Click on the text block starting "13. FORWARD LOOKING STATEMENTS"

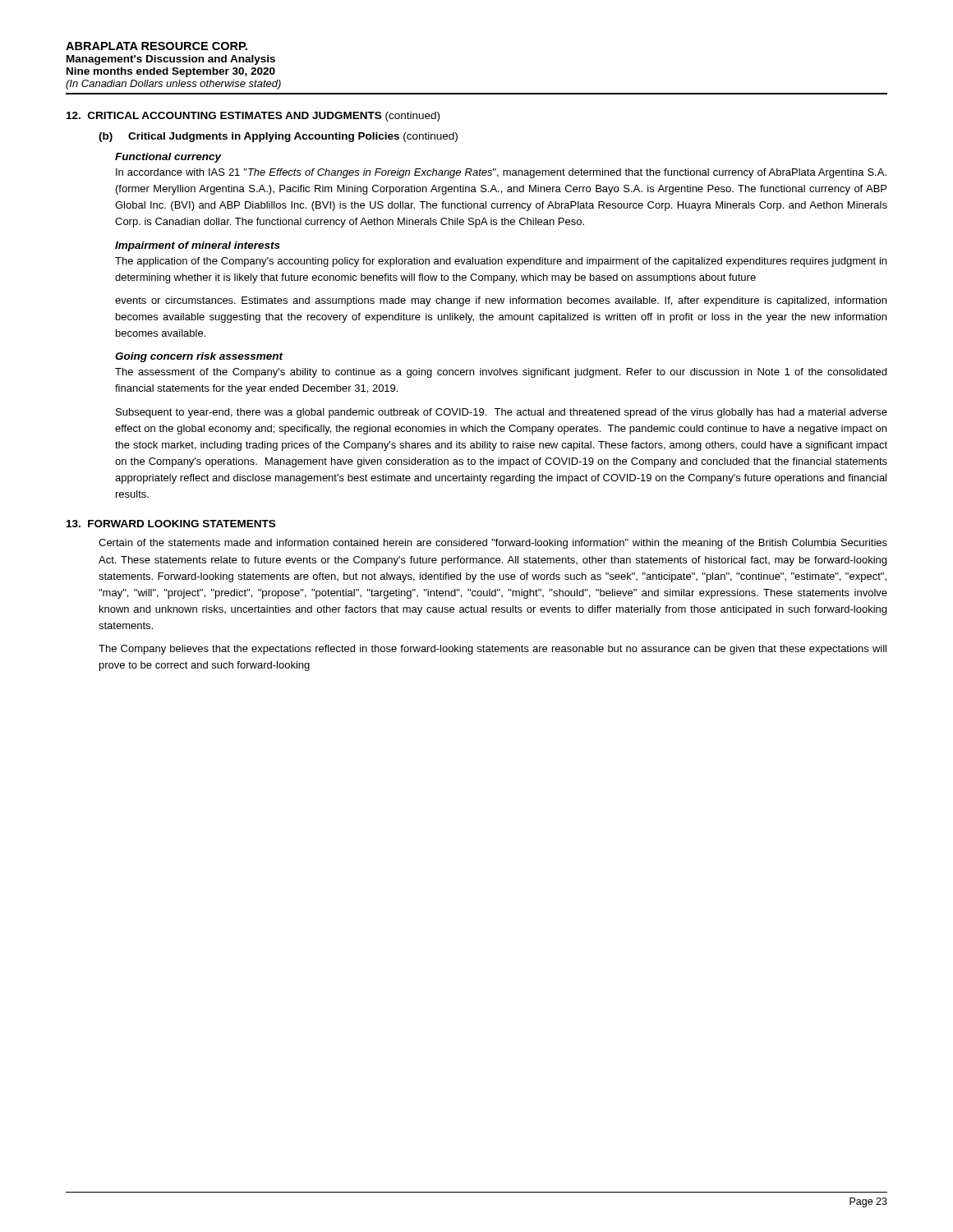(171, 524)
